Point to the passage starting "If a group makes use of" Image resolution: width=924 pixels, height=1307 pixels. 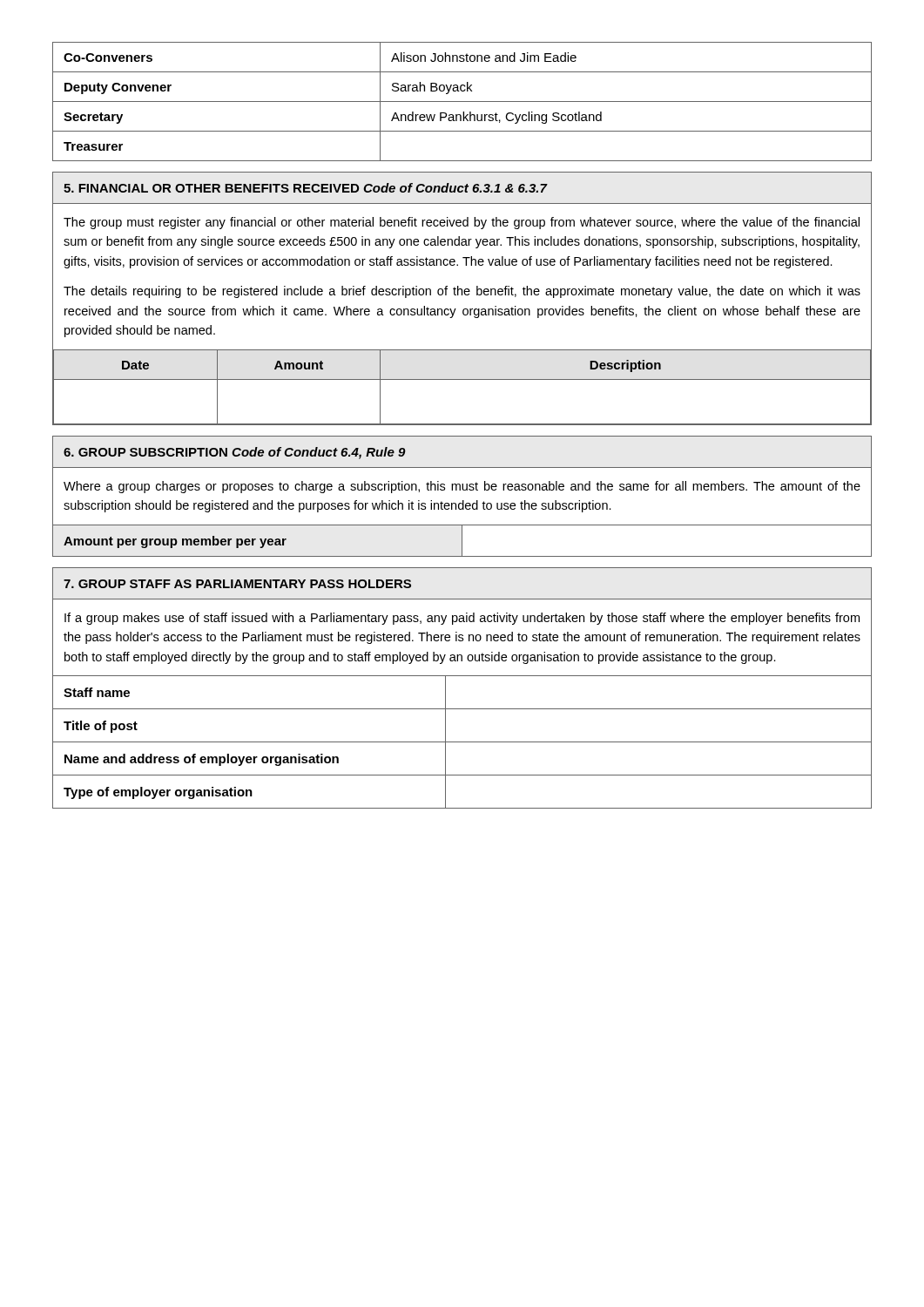(462, 637)
